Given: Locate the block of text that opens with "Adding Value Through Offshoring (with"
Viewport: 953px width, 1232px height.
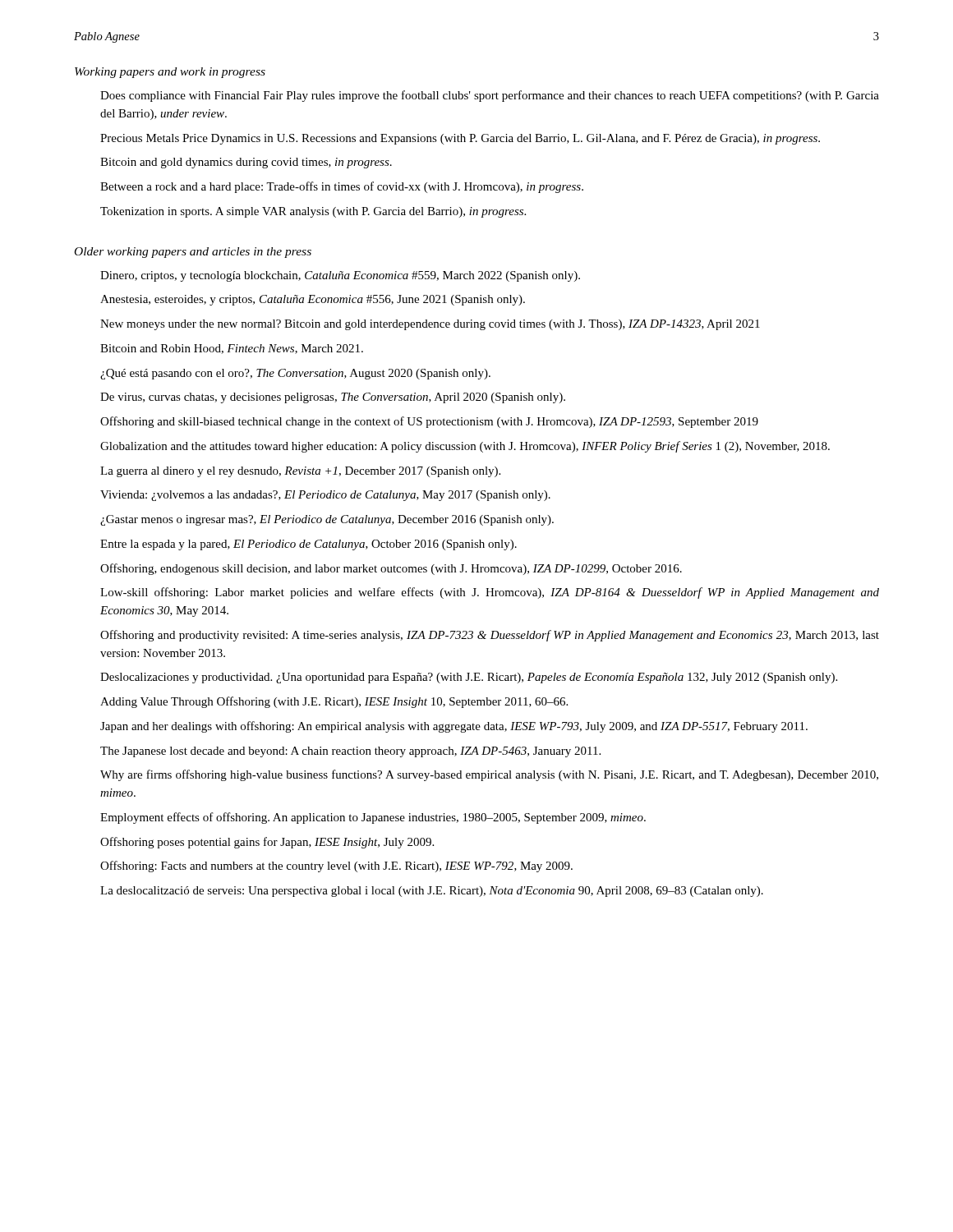Looking at the screenshot, I should pos(335,701).
